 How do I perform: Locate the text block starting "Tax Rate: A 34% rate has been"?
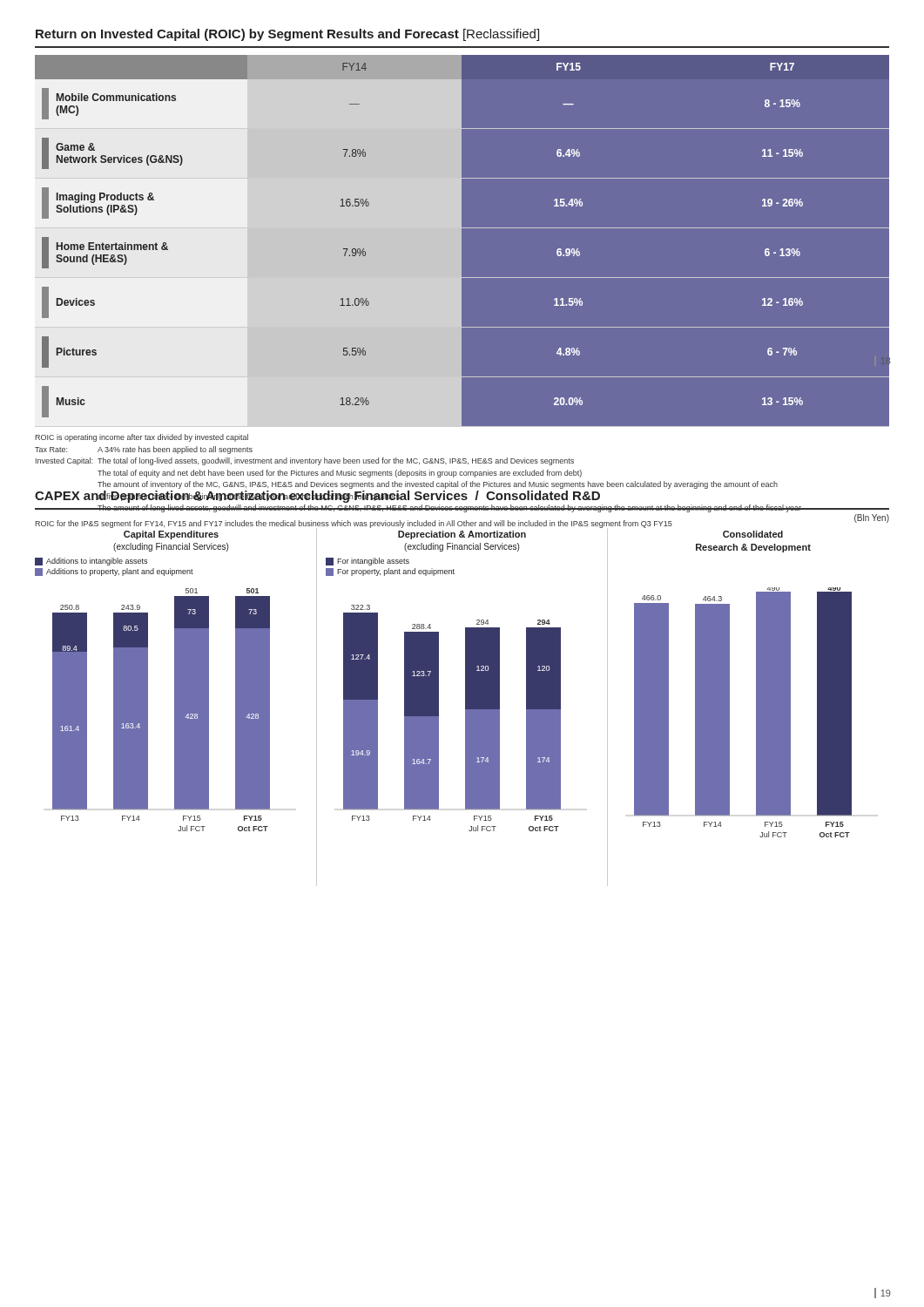[x=144, y=450]
